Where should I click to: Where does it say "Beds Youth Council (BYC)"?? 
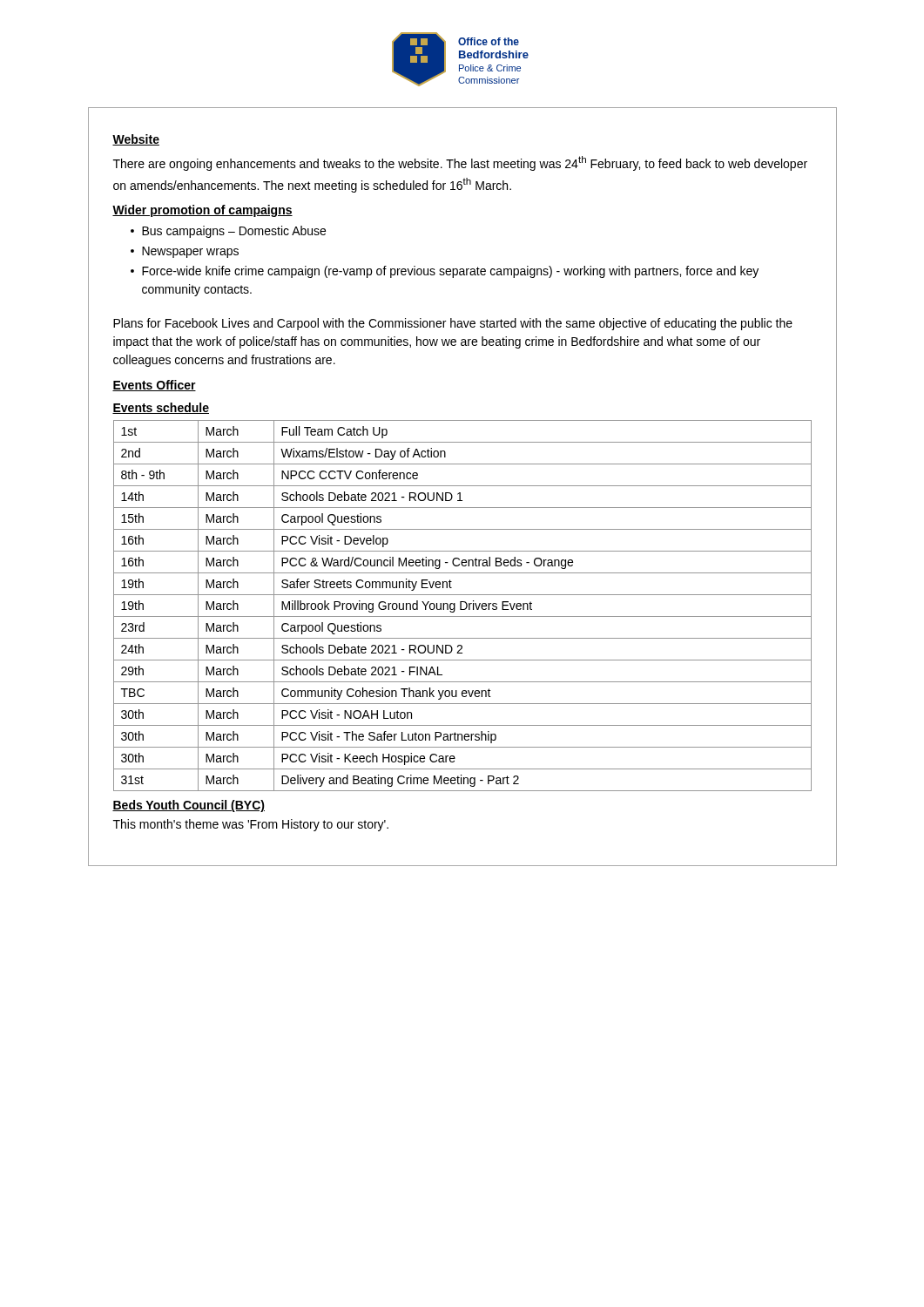click(x=189, y=805)
